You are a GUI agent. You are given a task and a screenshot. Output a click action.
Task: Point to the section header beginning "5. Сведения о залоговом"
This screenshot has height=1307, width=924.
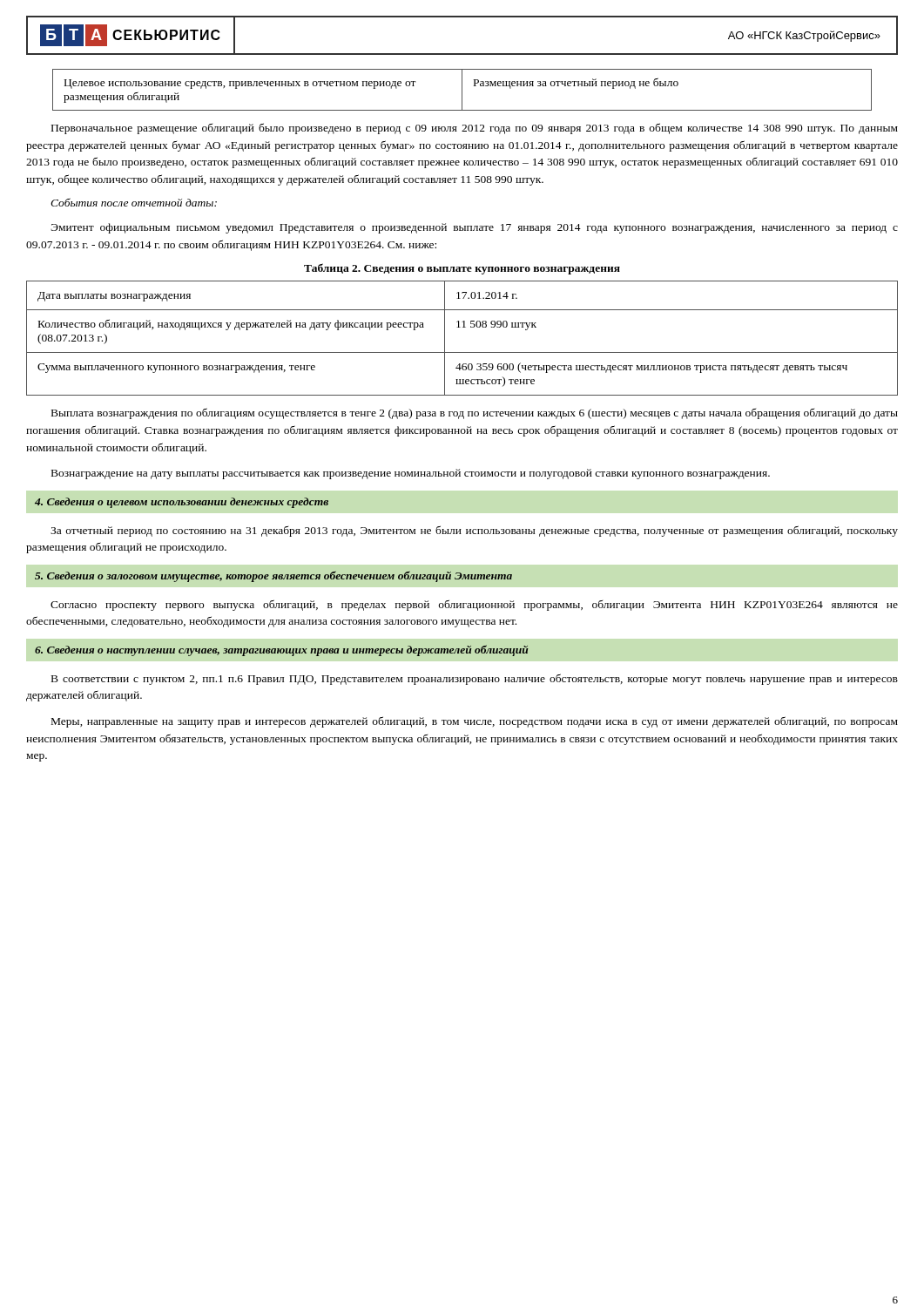coord(274,575)
